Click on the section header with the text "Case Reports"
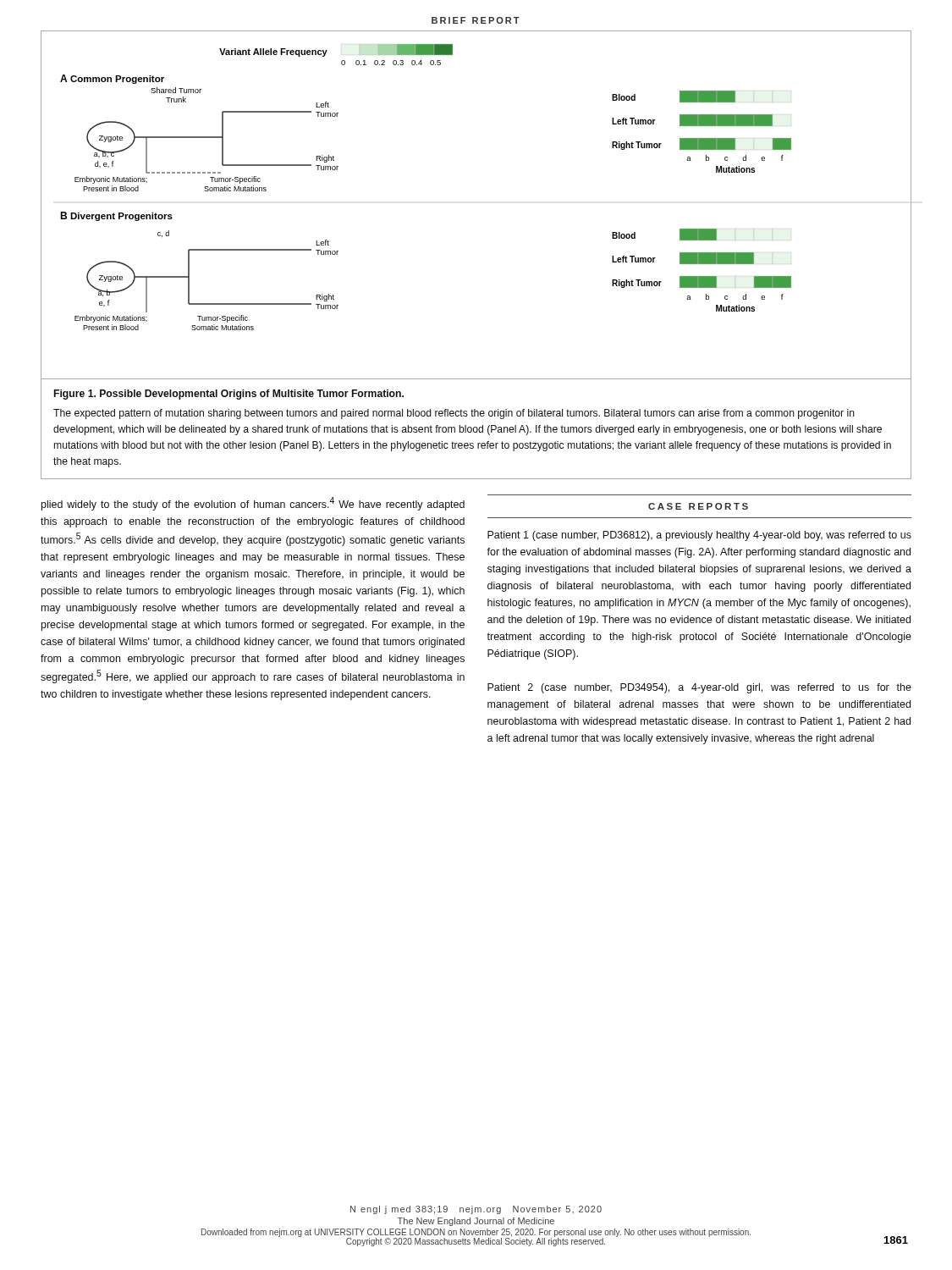The width and height of the screenshot is (952, 1270). point(699,506)
